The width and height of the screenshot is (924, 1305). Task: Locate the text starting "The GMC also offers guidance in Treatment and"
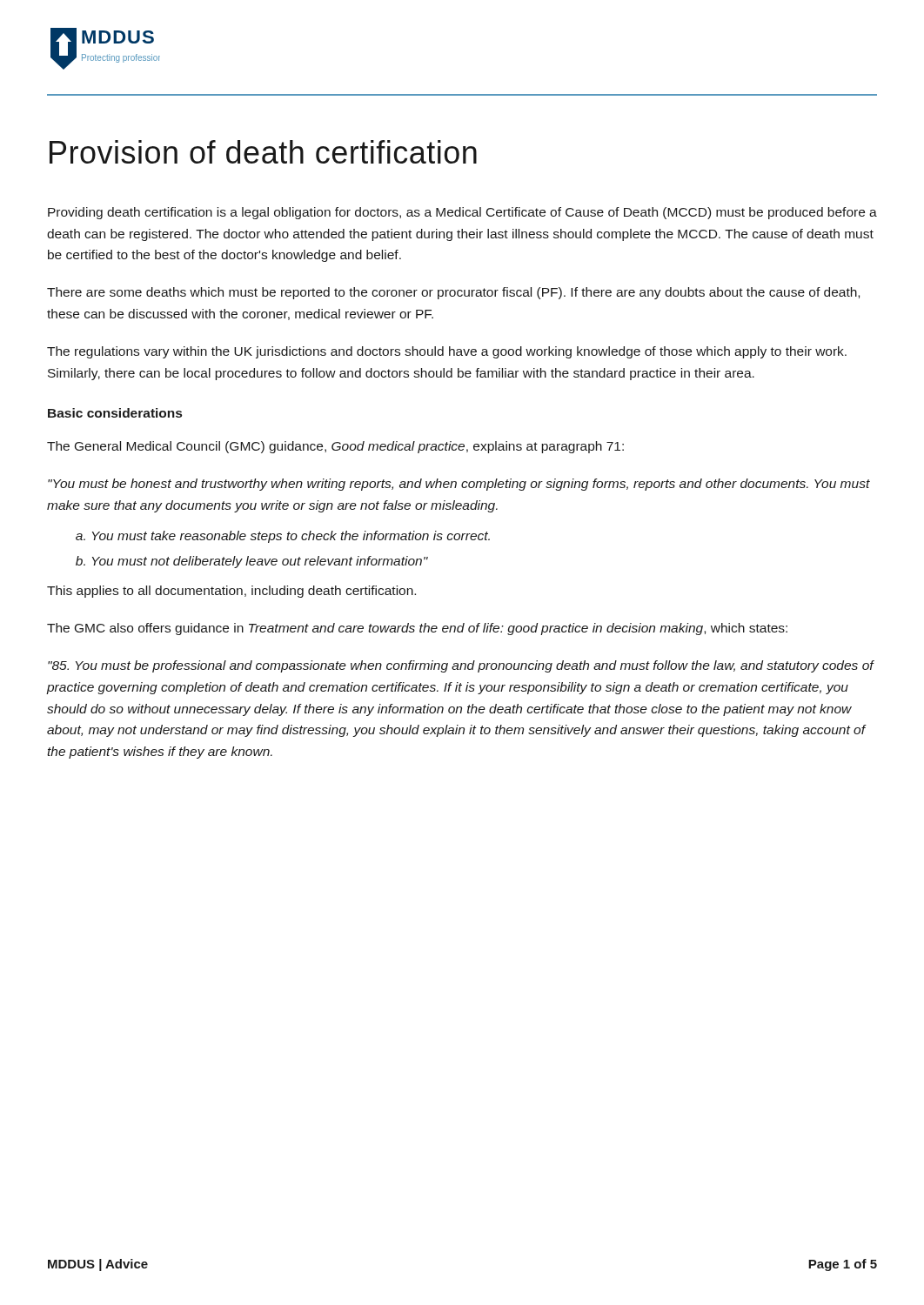pos(462,629)
